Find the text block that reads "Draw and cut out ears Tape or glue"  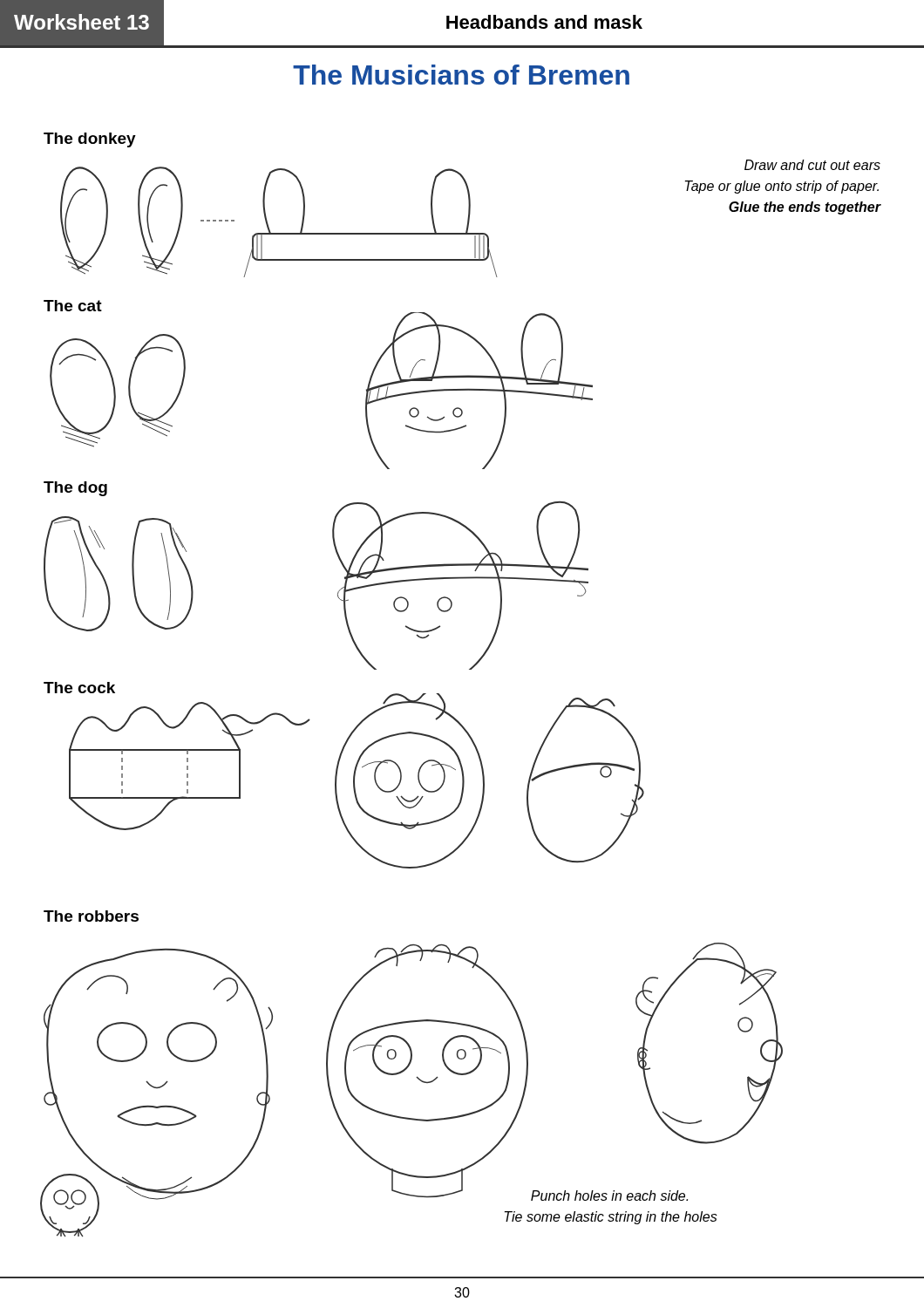coord(782,186)
